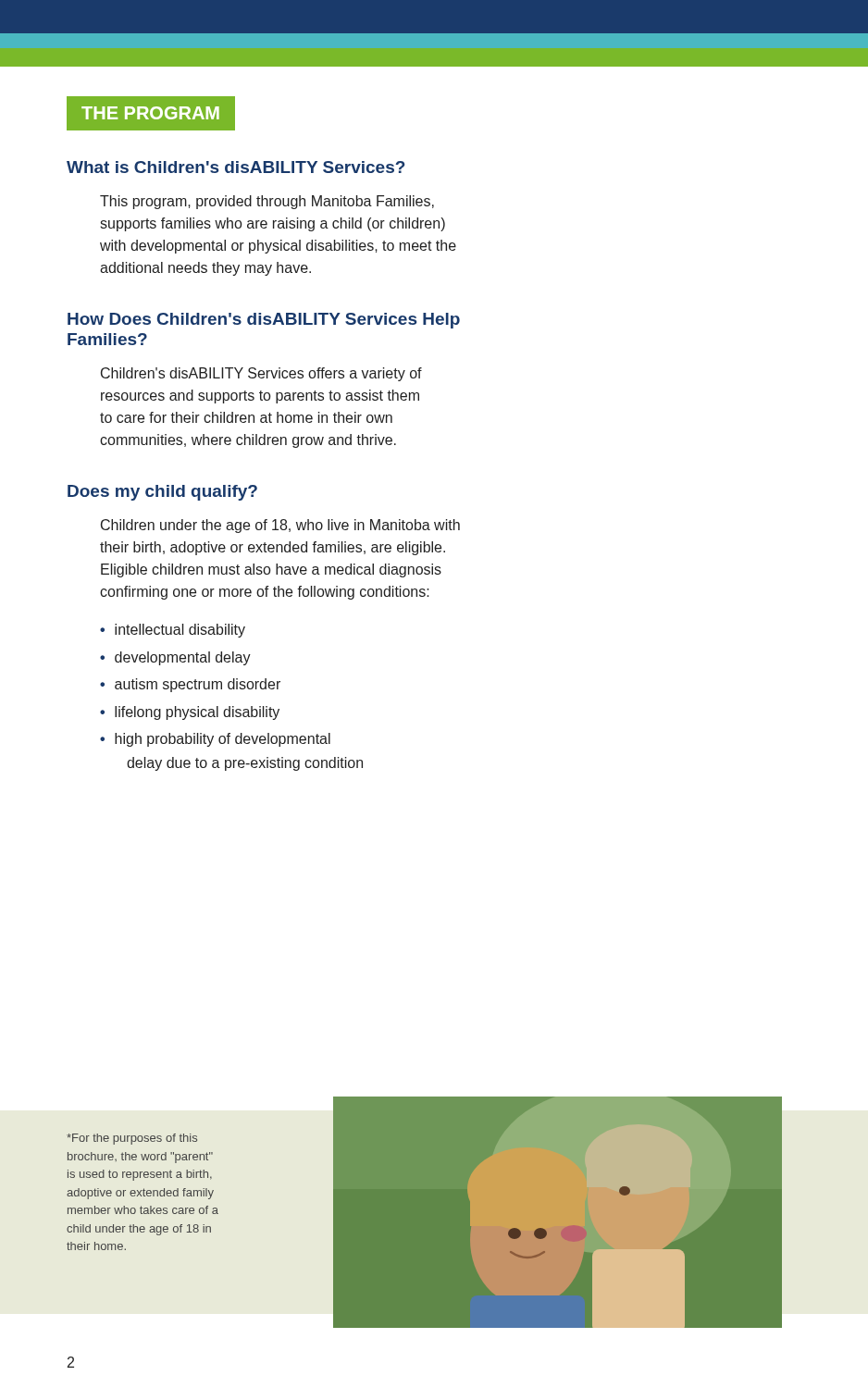The width and height of the screenshot is (868, 1388).
Task: Click on the text block with the text "This program, provided through Manitoba Families, supports"
Action: [x=278, y=235]
